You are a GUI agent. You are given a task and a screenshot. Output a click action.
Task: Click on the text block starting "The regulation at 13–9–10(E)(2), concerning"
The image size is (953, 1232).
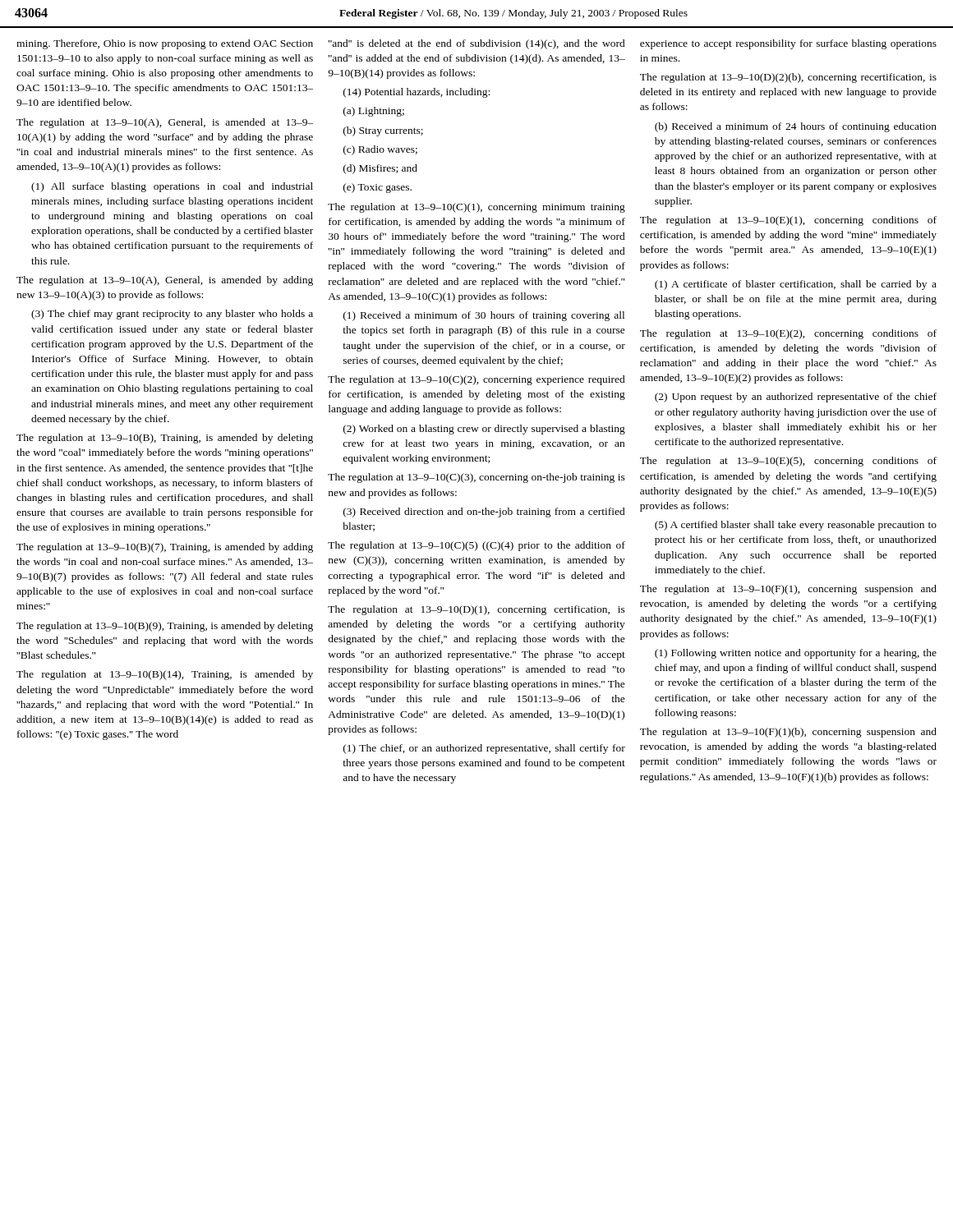click(x=788, y=356)
